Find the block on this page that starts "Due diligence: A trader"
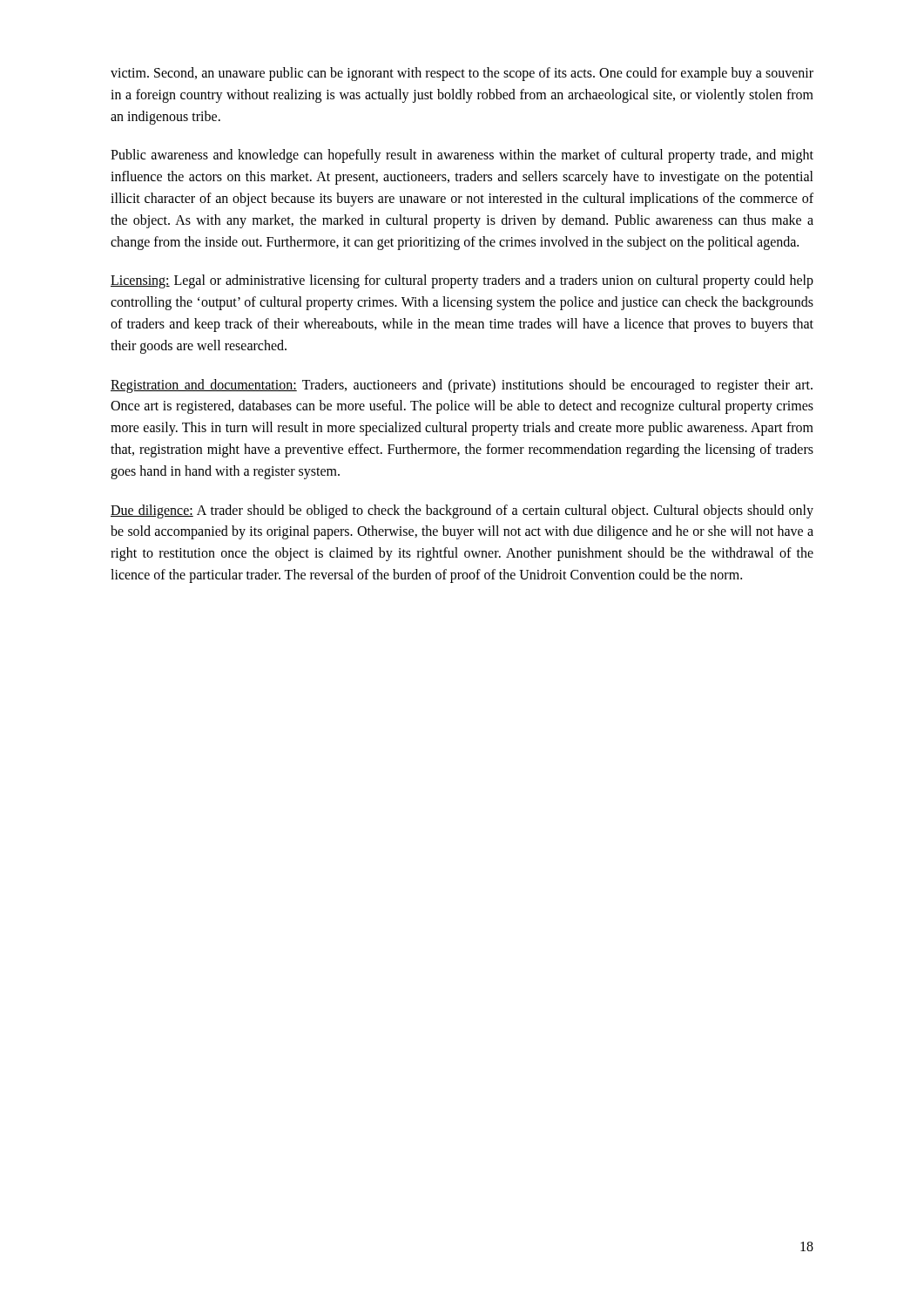Screen dimensions: 1307x924 point(462,542)
